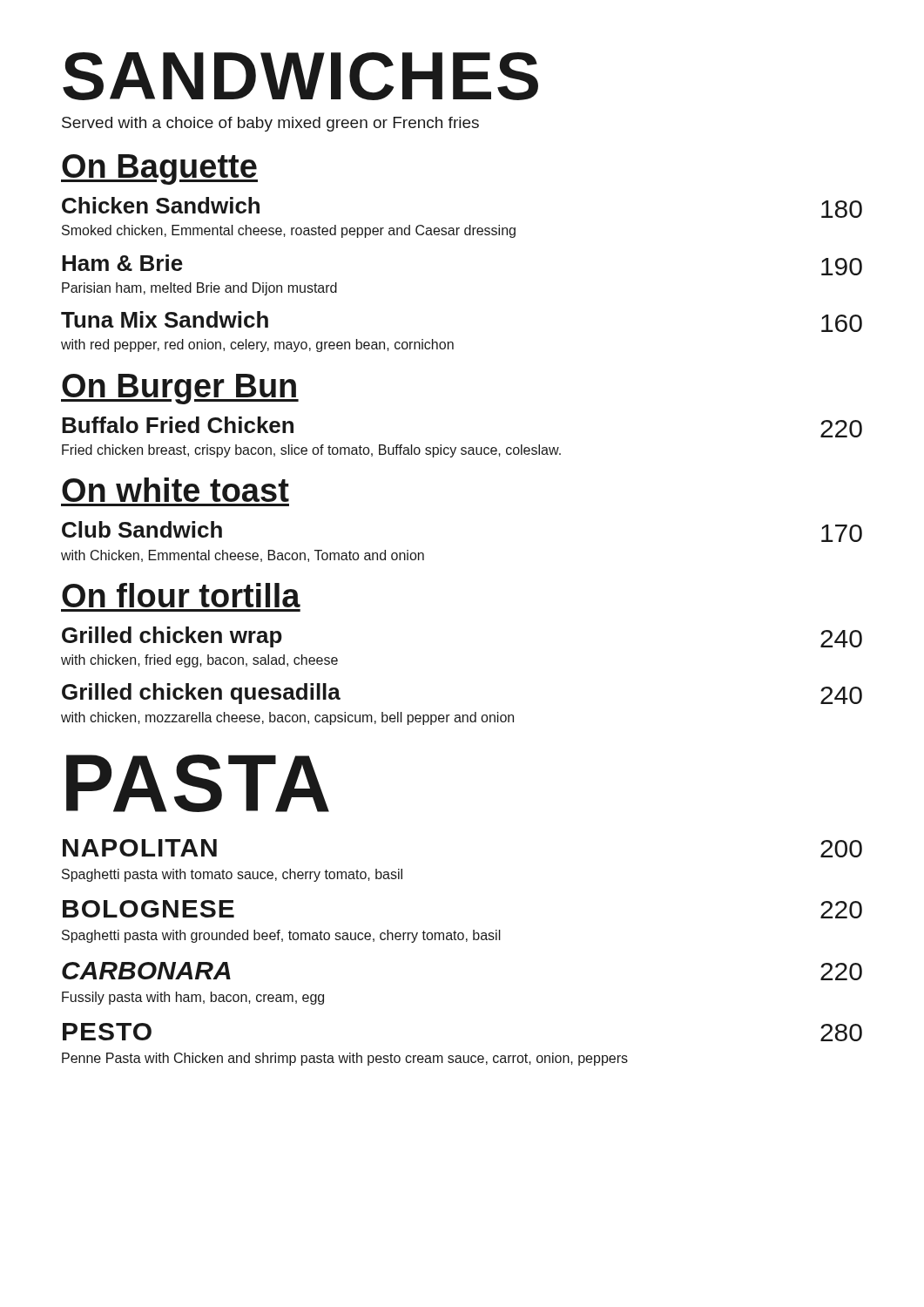Click on the section header that says "On Baguette"
The image size is (924, 1307).
[x=159, y=169]
